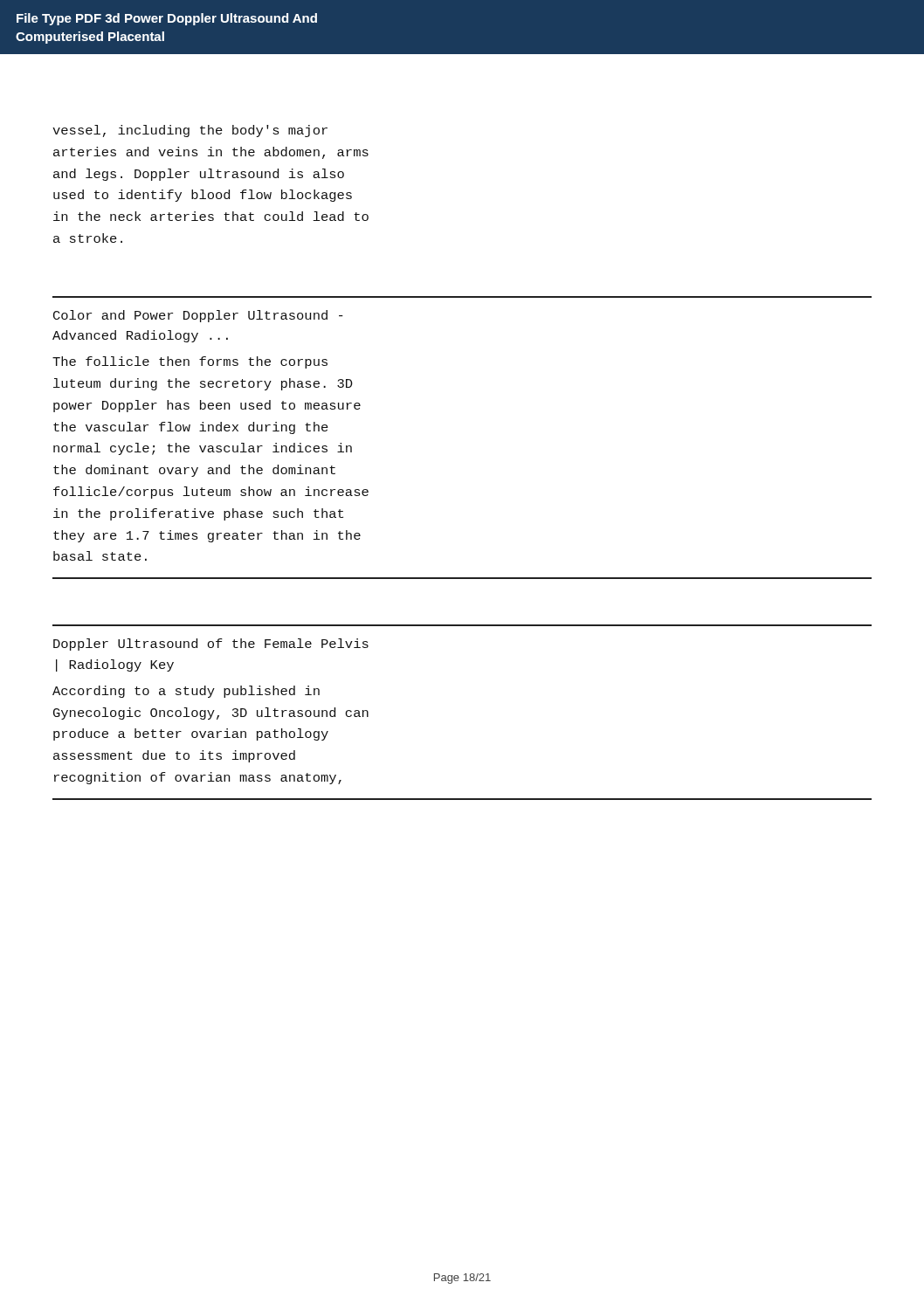Image resolution: width=924 pixels, height=1310 pixels.
Task: Locate the text block that reads "According to a study published in Gynecologic Oncology,"
Action: click(211, 735)
